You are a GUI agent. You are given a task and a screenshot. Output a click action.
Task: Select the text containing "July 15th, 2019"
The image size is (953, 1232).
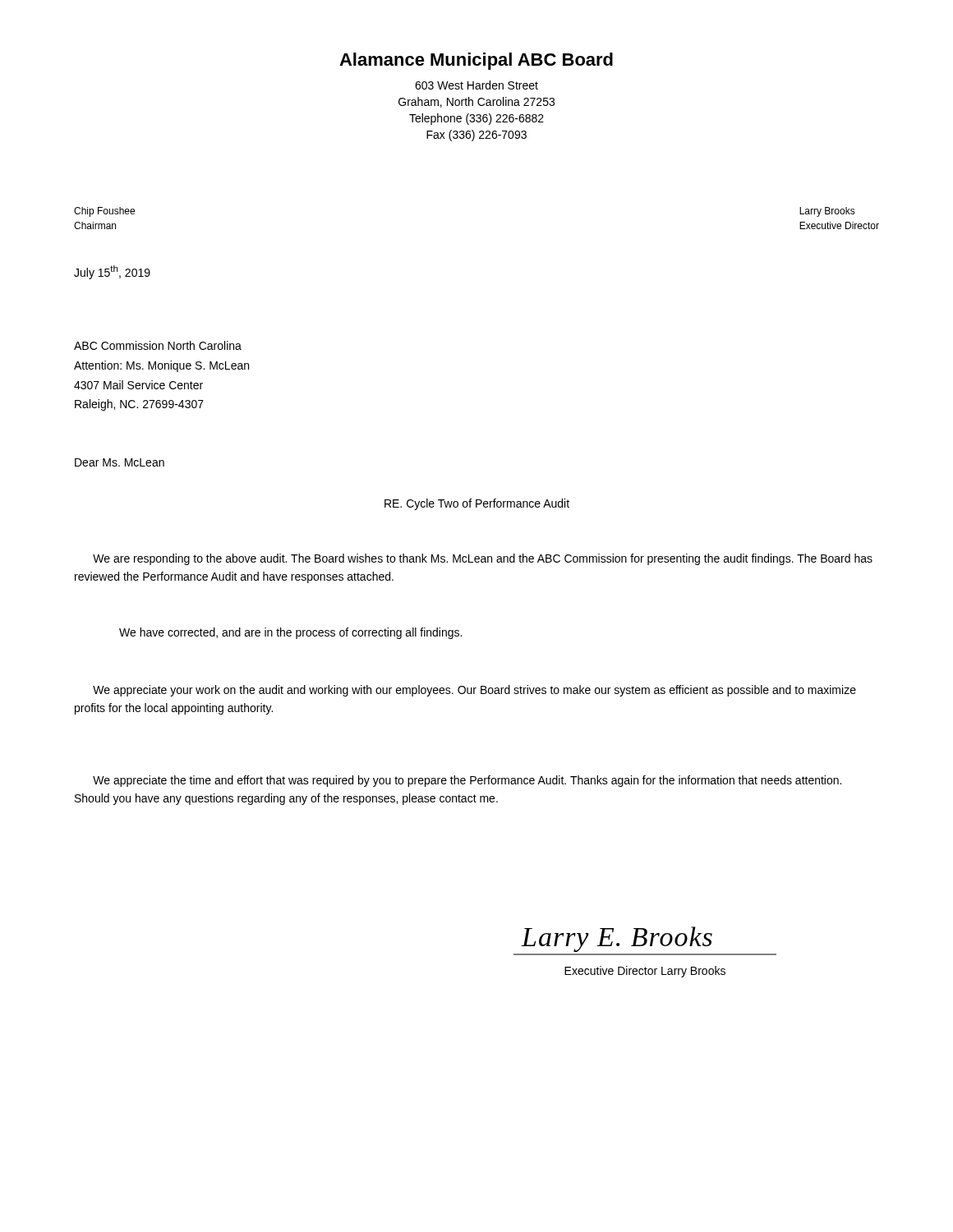tap(112, 271)
